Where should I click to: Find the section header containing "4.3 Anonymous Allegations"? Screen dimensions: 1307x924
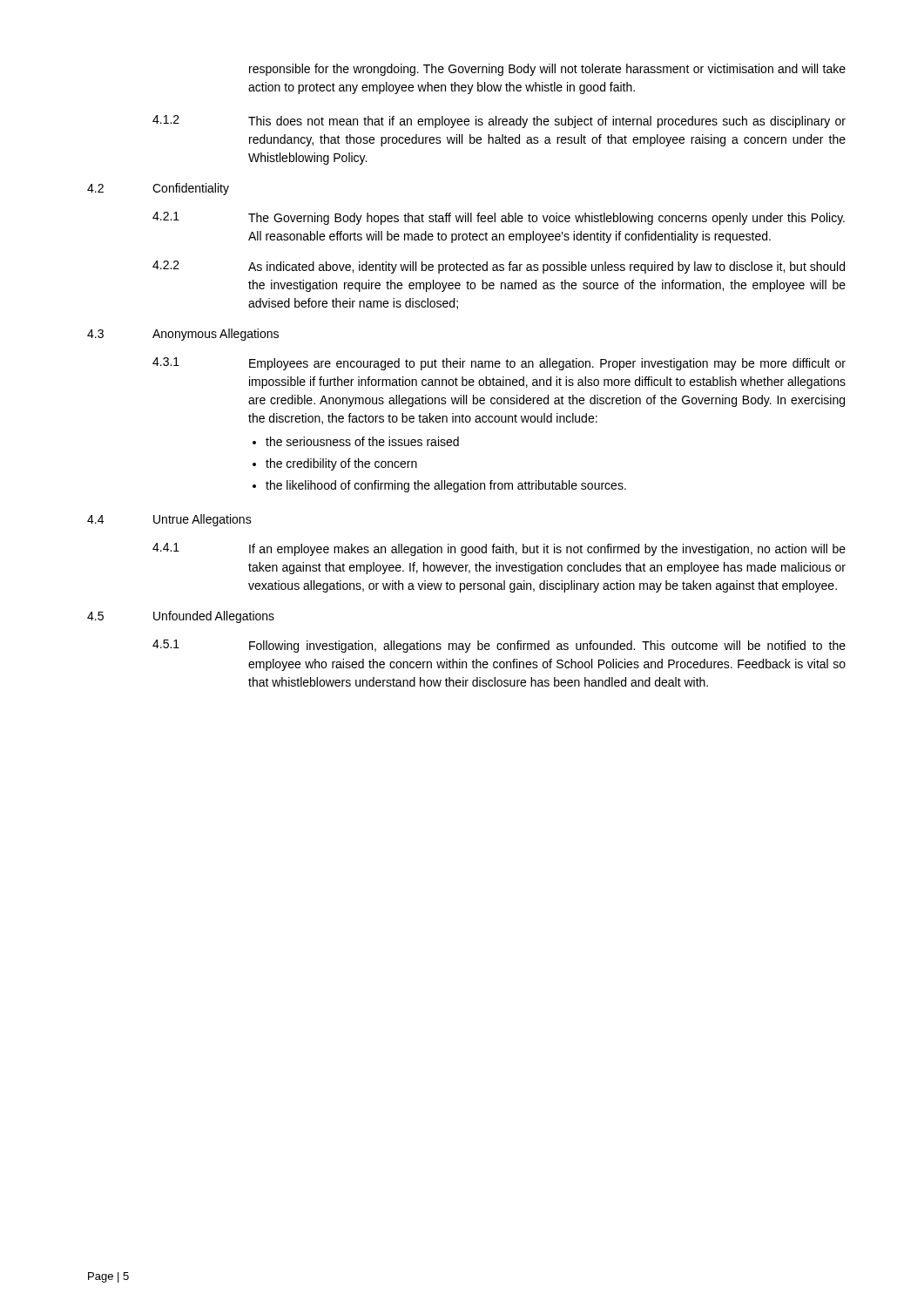183,335
